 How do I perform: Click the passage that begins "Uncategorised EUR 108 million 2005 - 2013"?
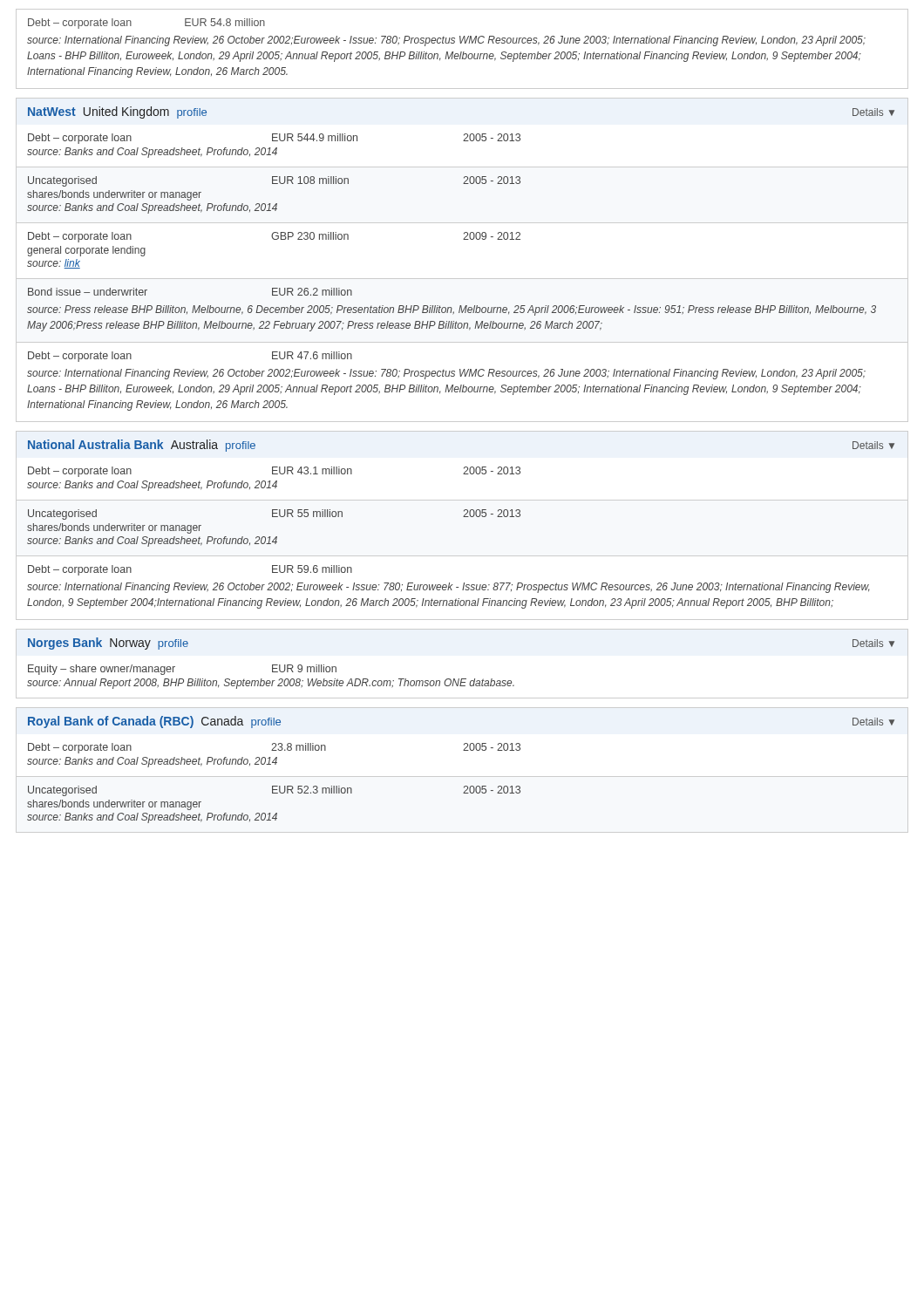pyautogui.click(x=462, y=194)
